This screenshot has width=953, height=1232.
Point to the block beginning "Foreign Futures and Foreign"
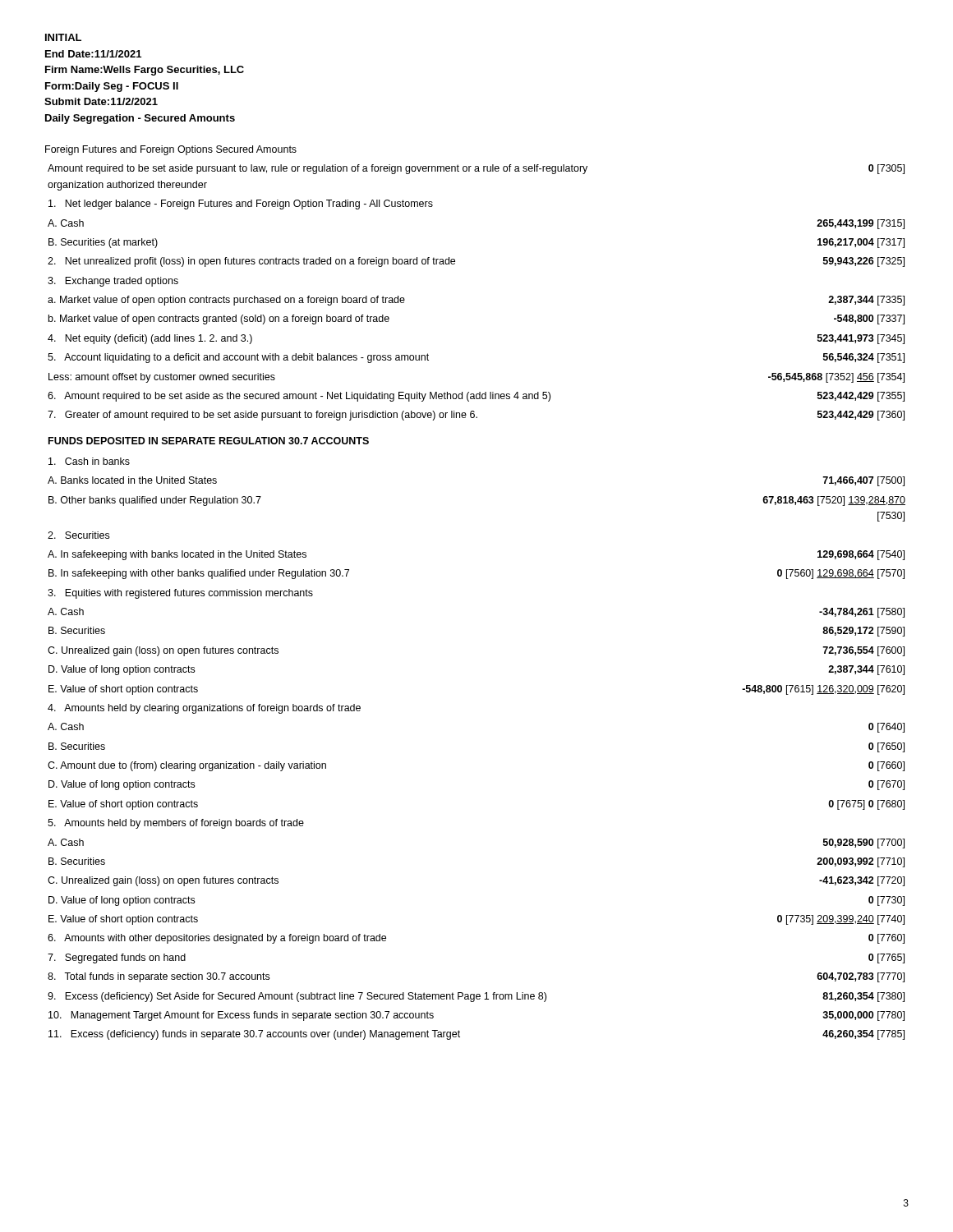point(171,150)
